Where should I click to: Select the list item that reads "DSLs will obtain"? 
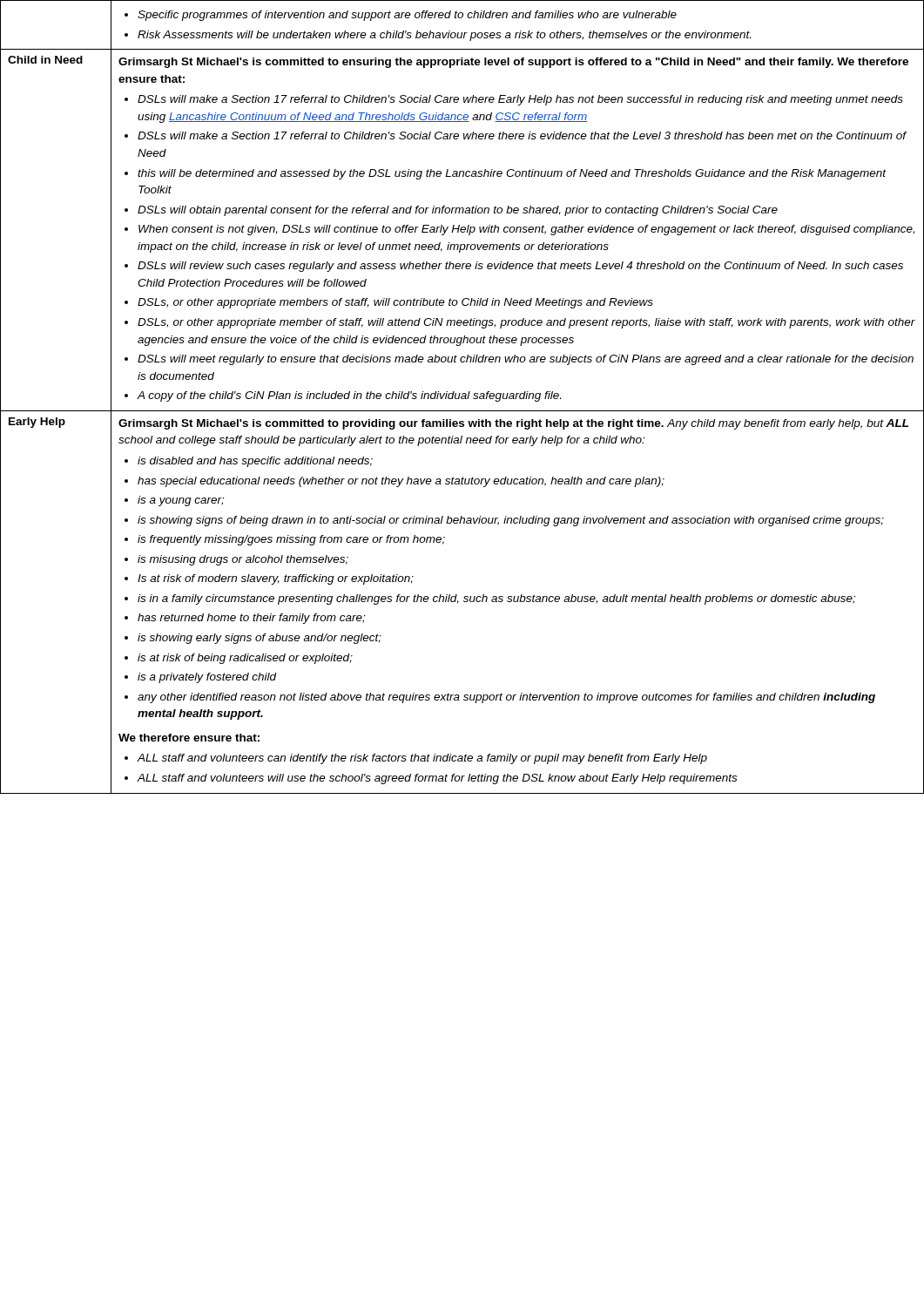(527, 210)
